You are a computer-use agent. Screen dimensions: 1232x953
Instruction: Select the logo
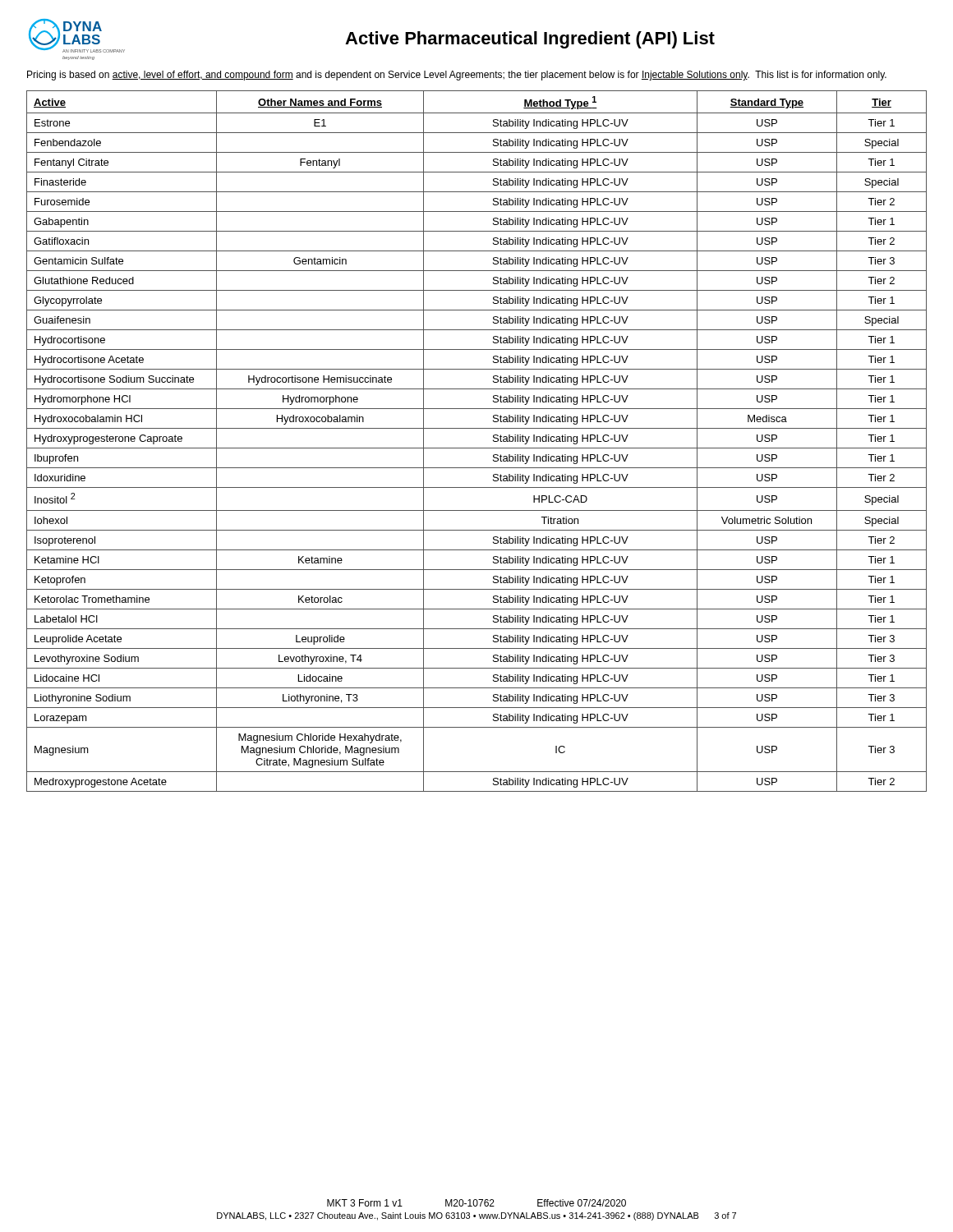(80, 39)
